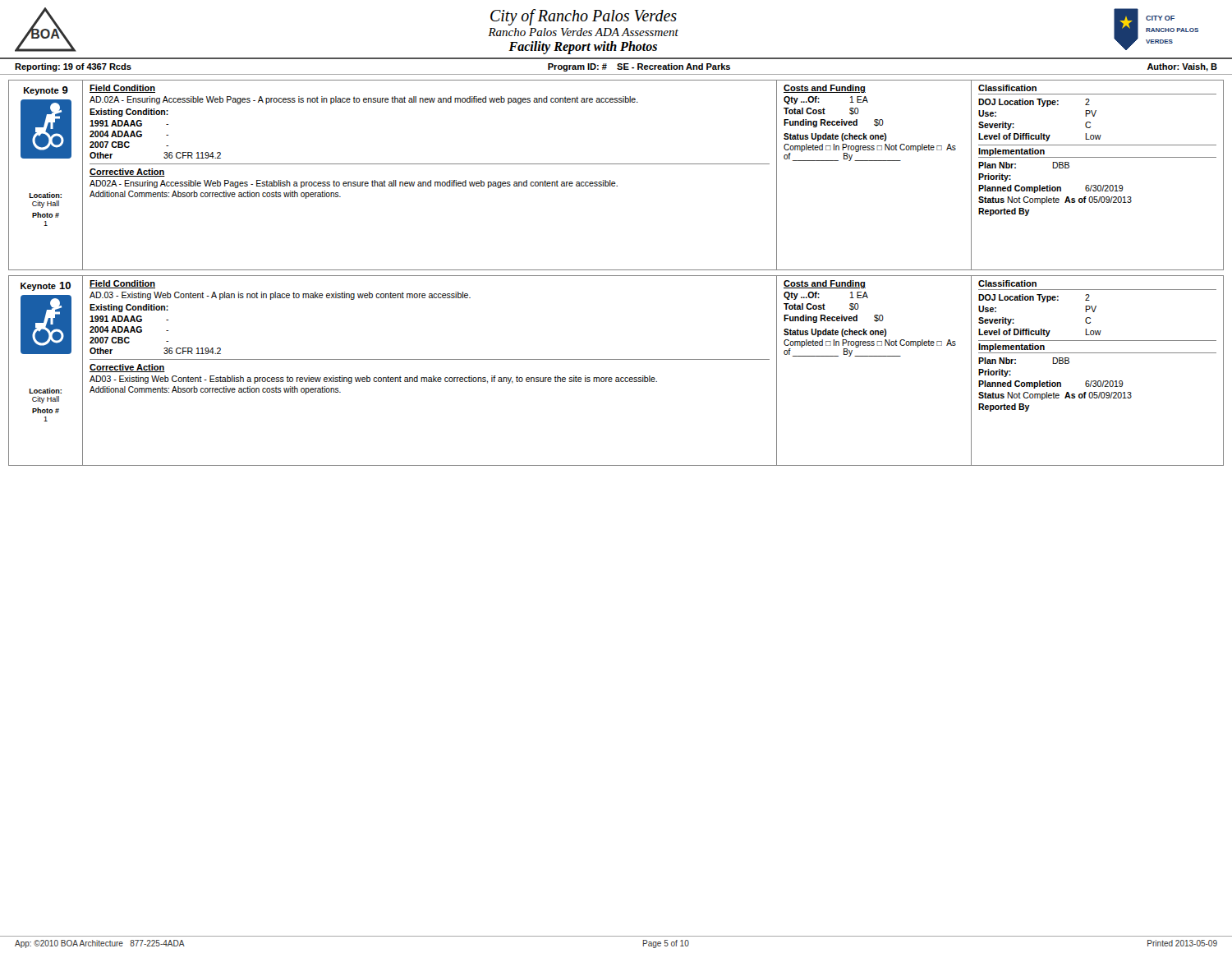Point to the block beginning "Reporting: 19 of 4367 Rcds Program ID:"

pos(616,67)
